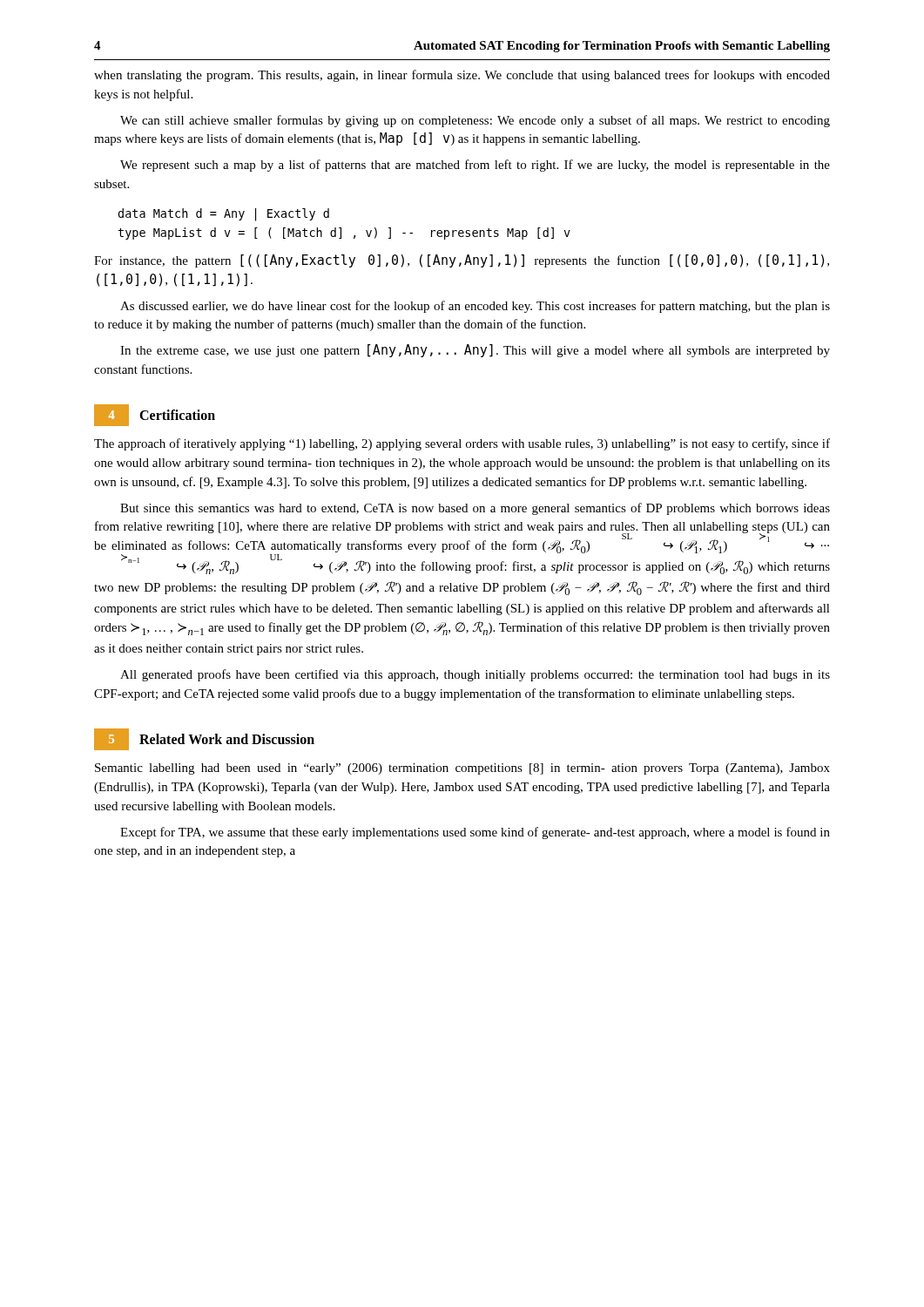Image resolution: width=924 pixels, height=1307 pixels.
Task: Find the block starting "For instance, the pattern [(([Any,Exactly"
Action: pos(462,316)
